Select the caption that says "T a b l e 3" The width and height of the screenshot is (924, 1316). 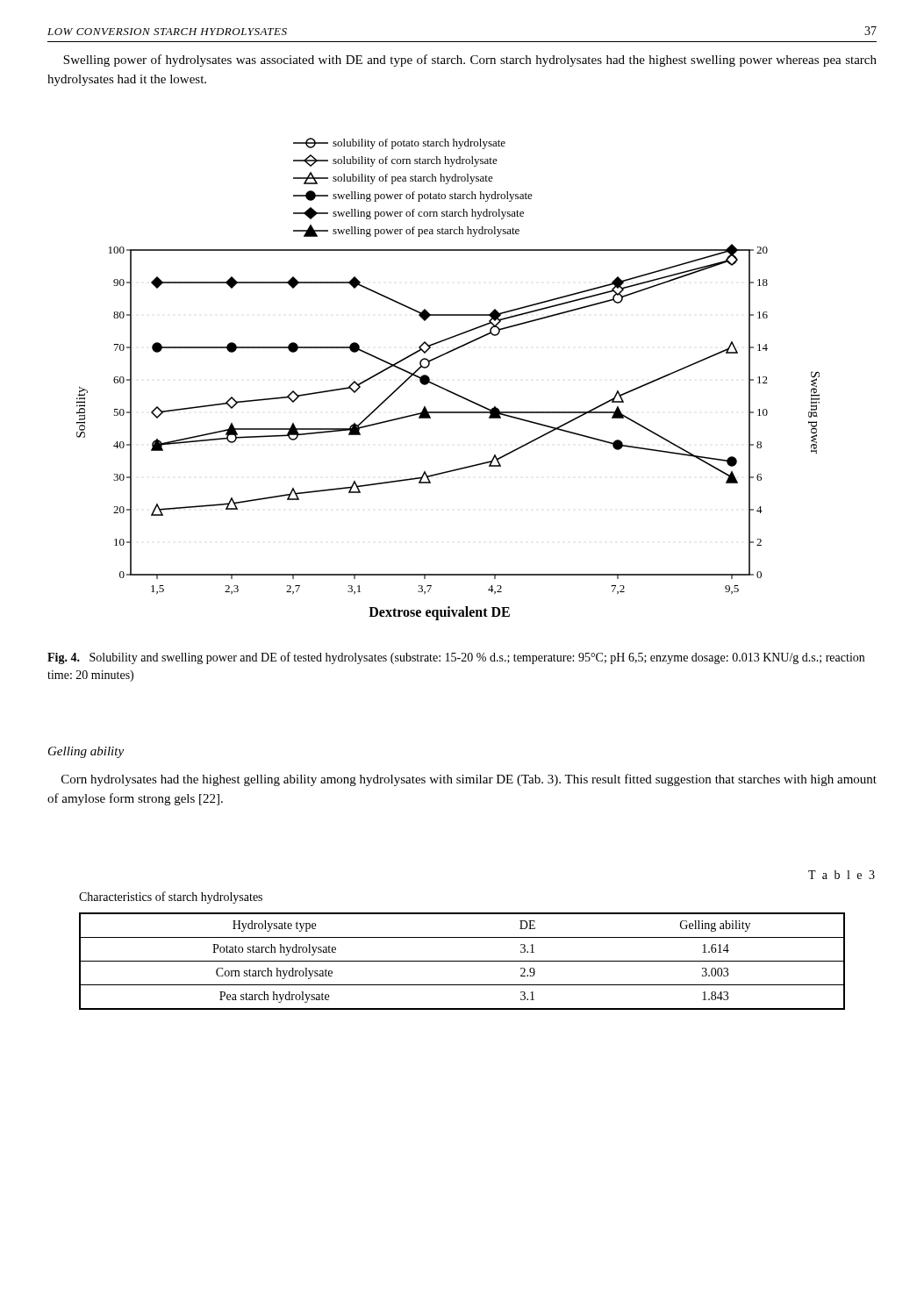click(x=842, y=875)
